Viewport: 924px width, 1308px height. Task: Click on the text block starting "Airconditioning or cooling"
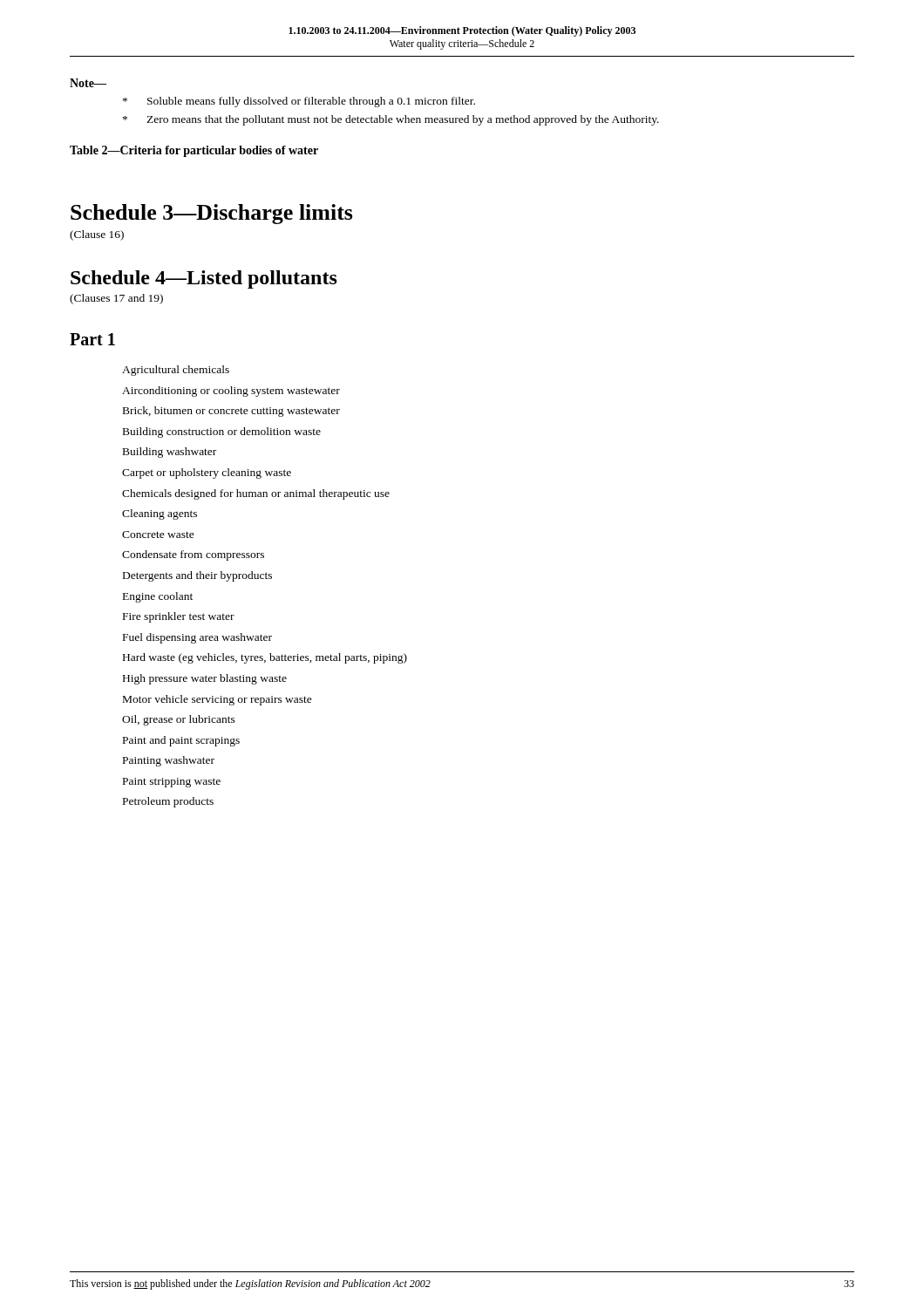[x=231, y=390]
